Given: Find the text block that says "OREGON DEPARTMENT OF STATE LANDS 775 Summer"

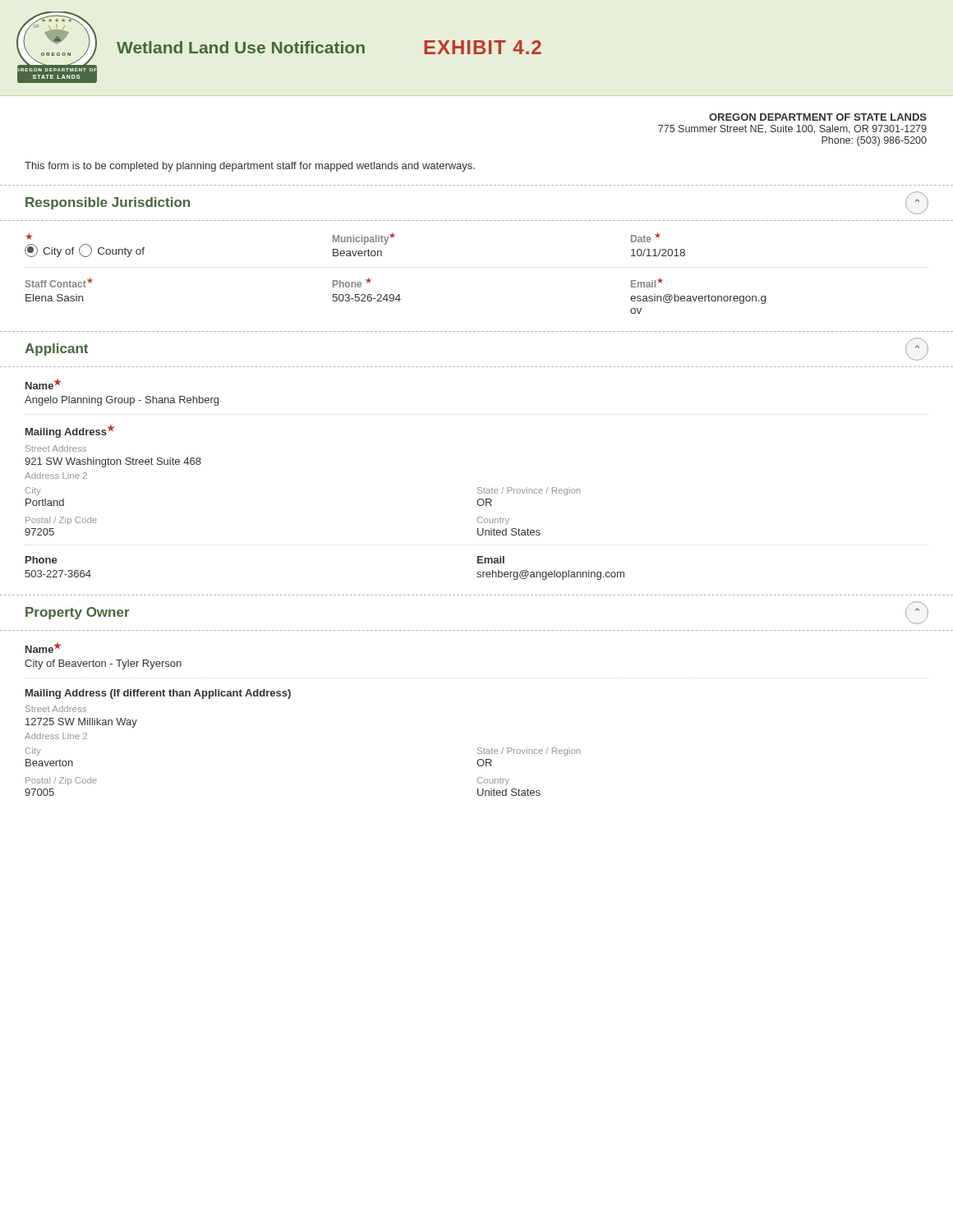Looking at the screenshot, I should [x=818, y=117].
